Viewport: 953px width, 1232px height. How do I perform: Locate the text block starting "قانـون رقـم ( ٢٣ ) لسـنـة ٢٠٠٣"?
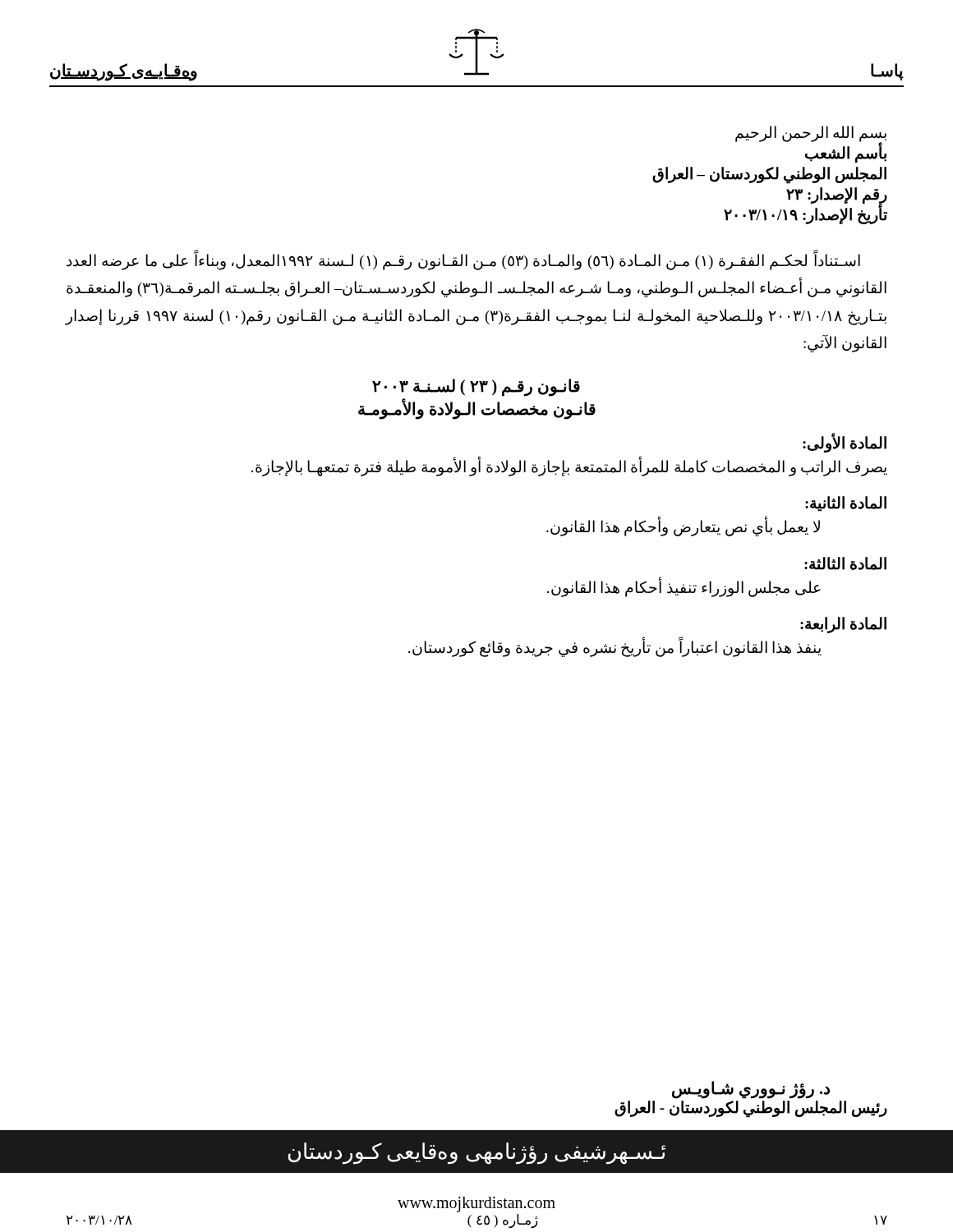coord(476,398)
